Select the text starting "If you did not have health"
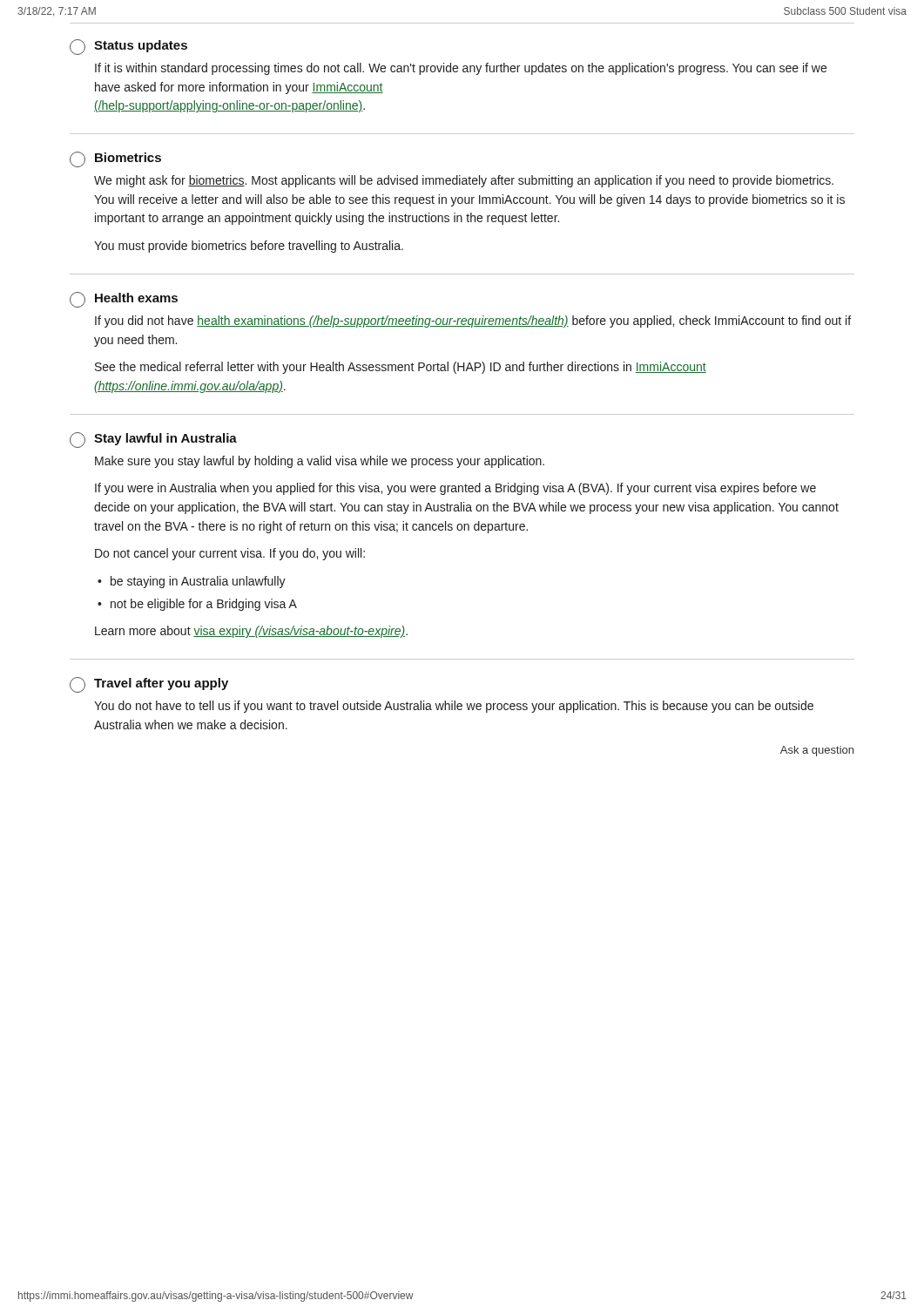Image resolution: width=924 pixels, height=1307 pixels. point(472,330)
